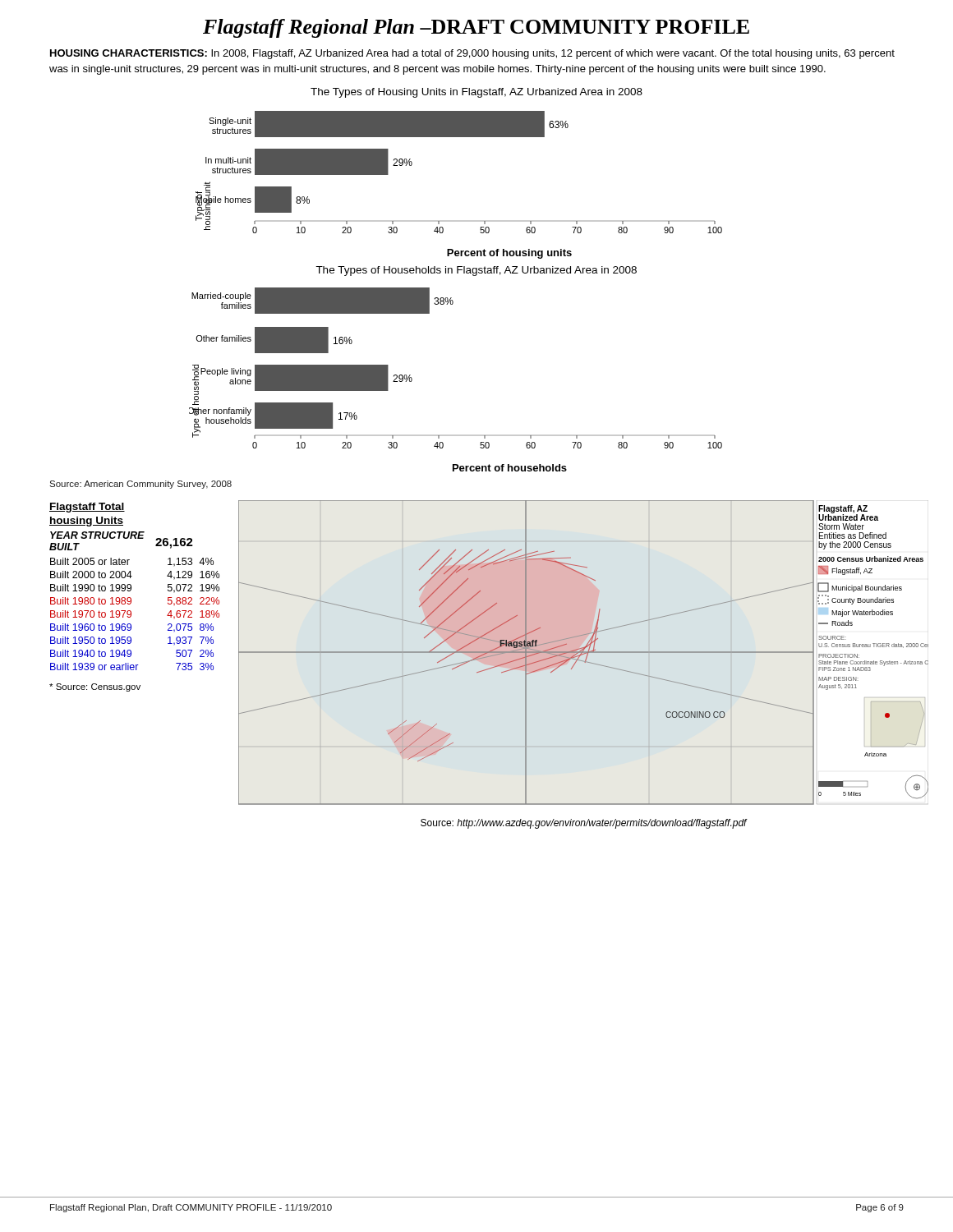Find the region starting "HOUSING CHARACTERISTICS: In 2008, Flagstaff, AZ Urbanized"

pyautogui.click(x=472, y=61)
